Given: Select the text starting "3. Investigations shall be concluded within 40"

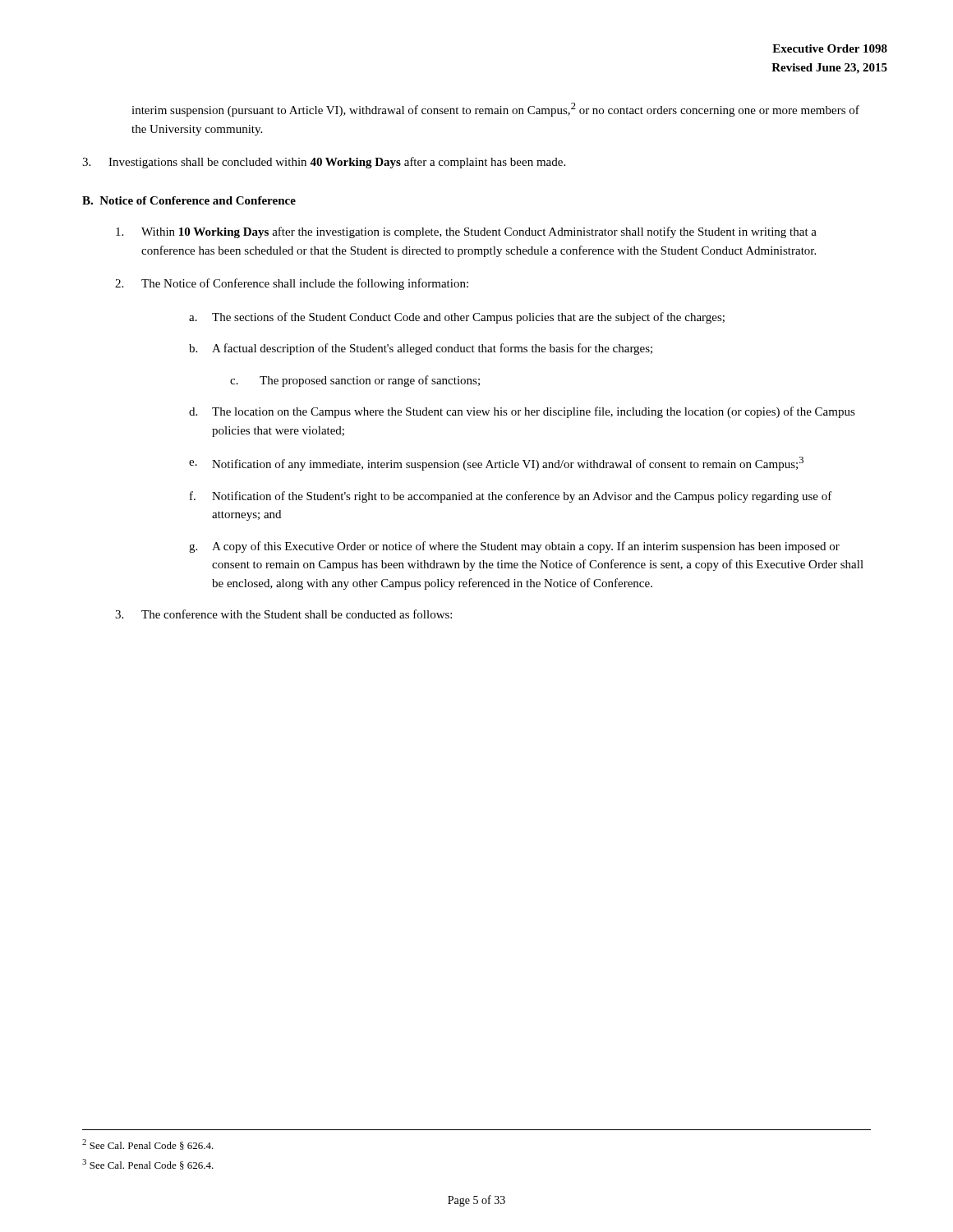Looking at the screenshot, I should (x=324, y=162).
